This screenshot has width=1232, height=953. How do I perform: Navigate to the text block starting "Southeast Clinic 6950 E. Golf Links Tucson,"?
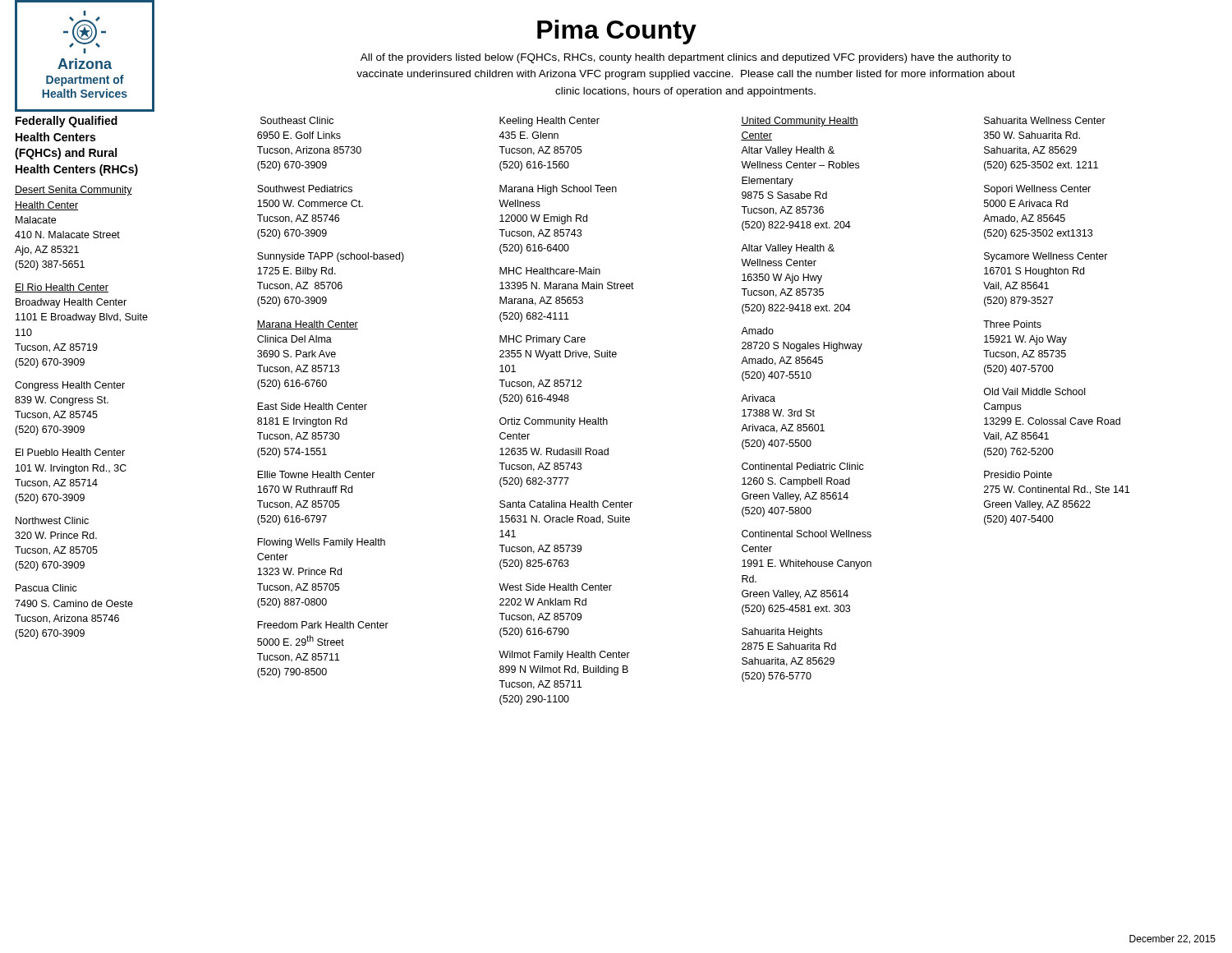click(309, 143)
